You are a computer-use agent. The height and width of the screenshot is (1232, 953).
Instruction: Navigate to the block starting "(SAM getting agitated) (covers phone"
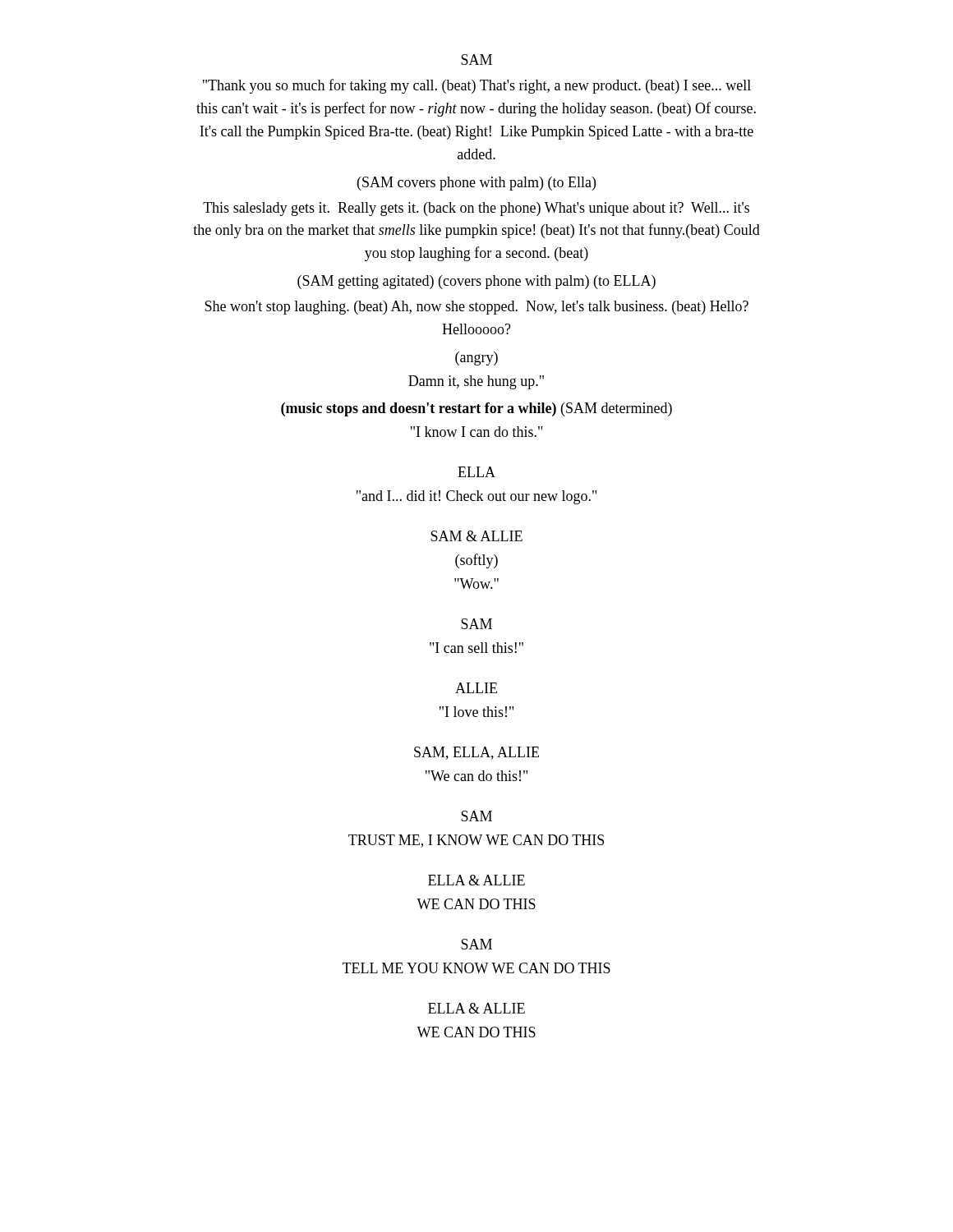(476, 281)
